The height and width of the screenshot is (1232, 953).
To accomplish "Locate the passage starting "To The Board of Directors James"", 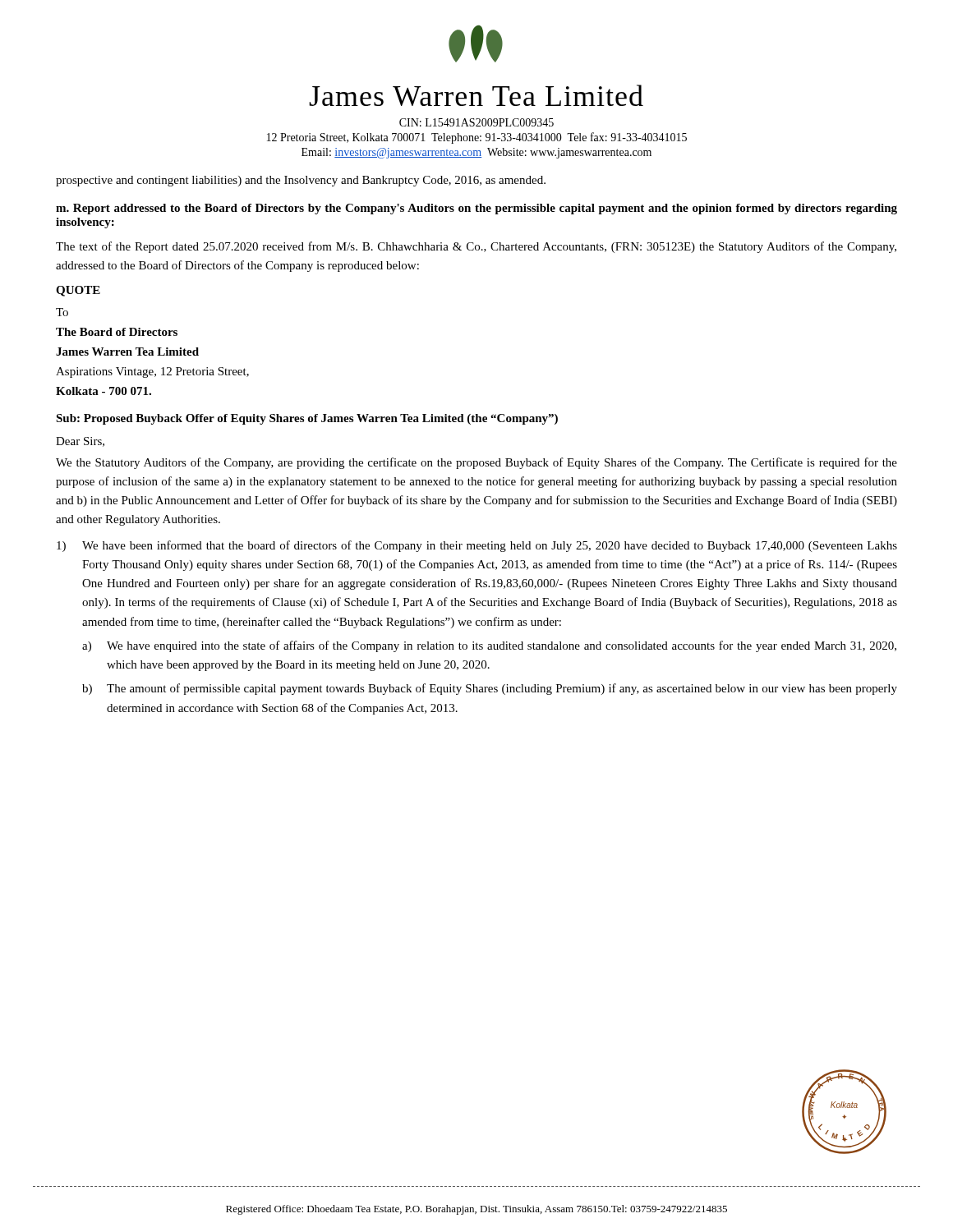I will point(153,352).
